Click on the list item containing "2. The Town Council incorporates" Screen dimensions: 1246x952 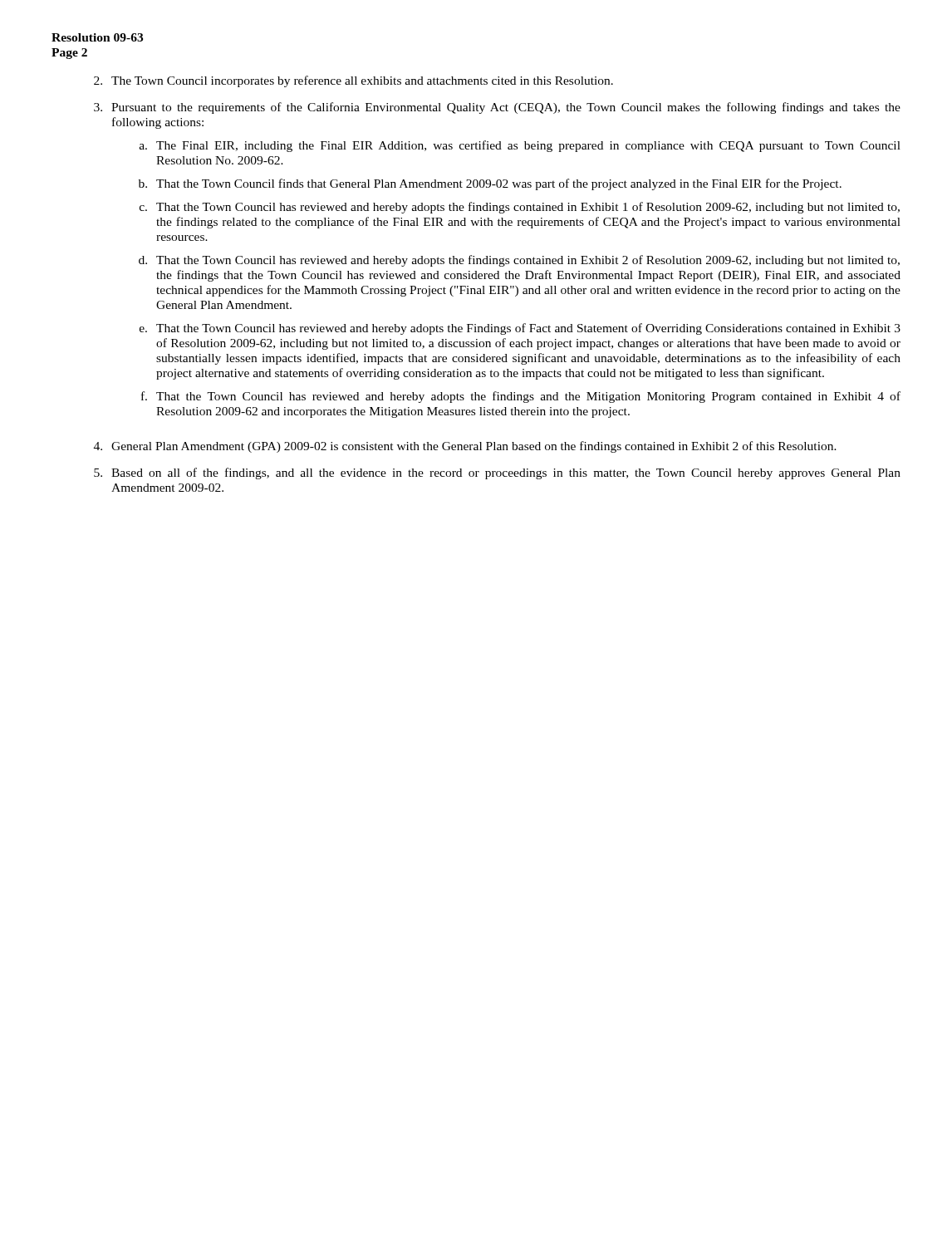click(x=476, y=81)
